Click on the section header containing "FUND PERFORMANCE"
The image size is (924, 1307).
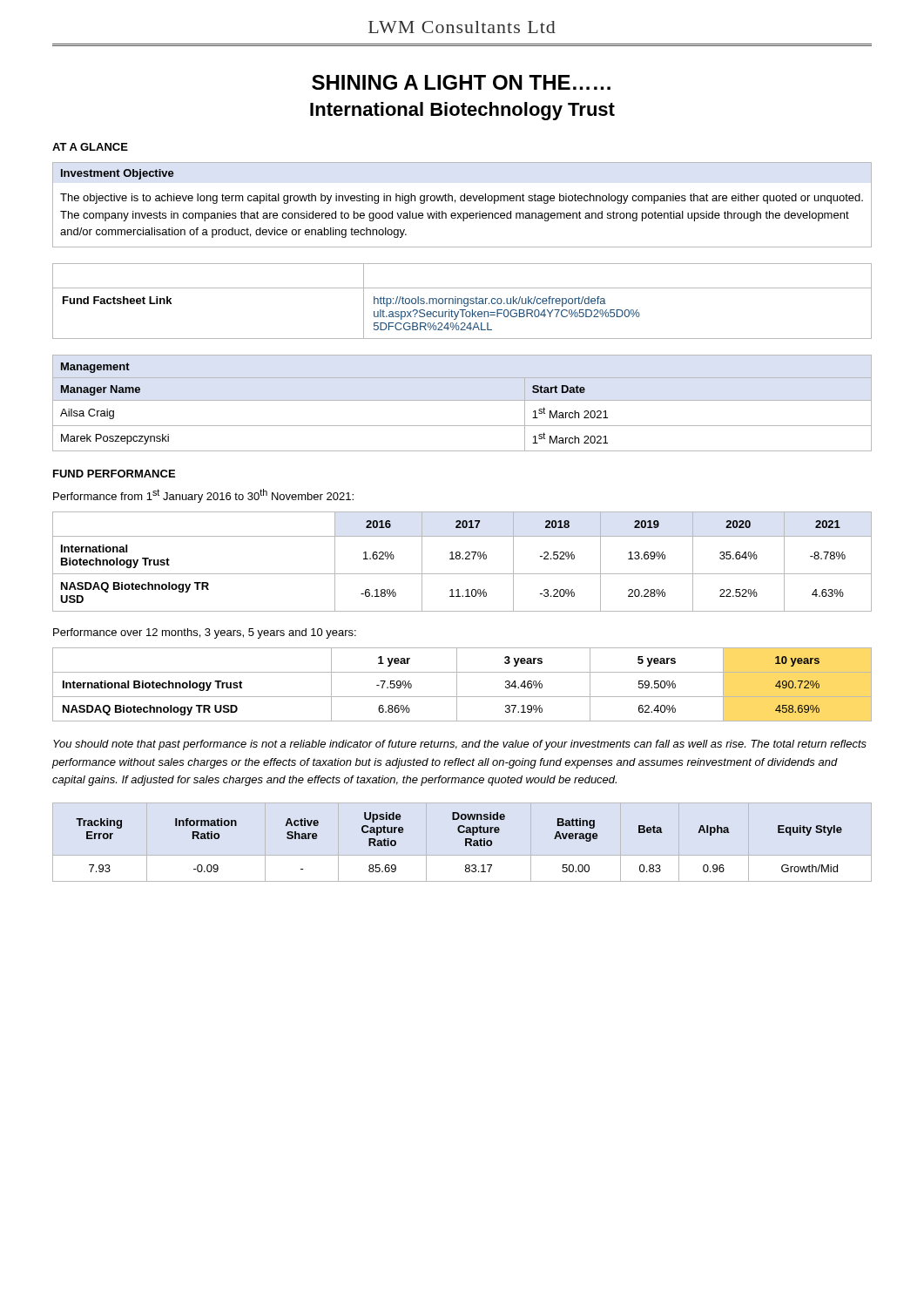tap(114, 474)
